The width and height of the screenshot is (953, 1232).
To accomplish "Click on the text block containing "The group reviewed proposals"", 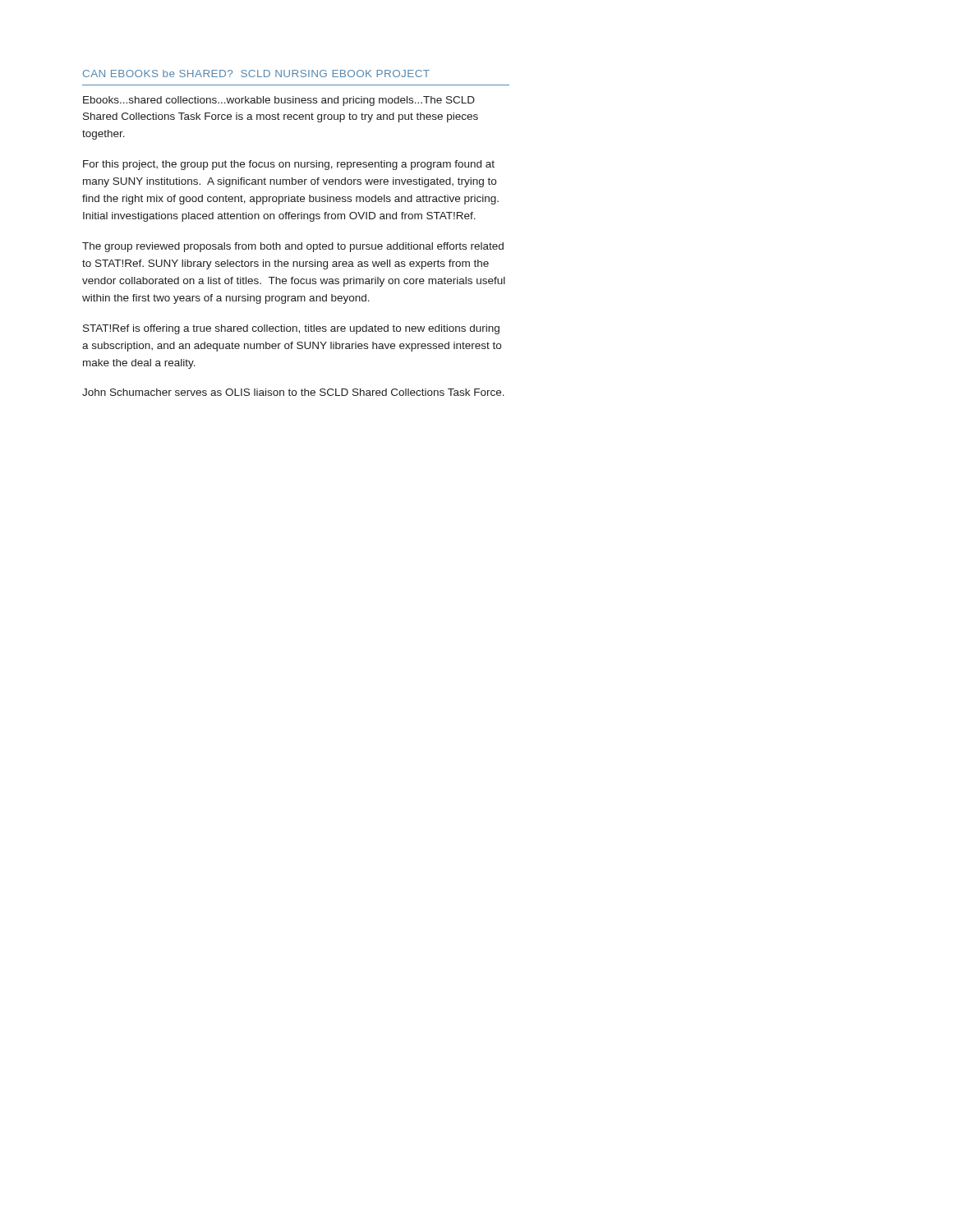I will [x=296, y=273].
